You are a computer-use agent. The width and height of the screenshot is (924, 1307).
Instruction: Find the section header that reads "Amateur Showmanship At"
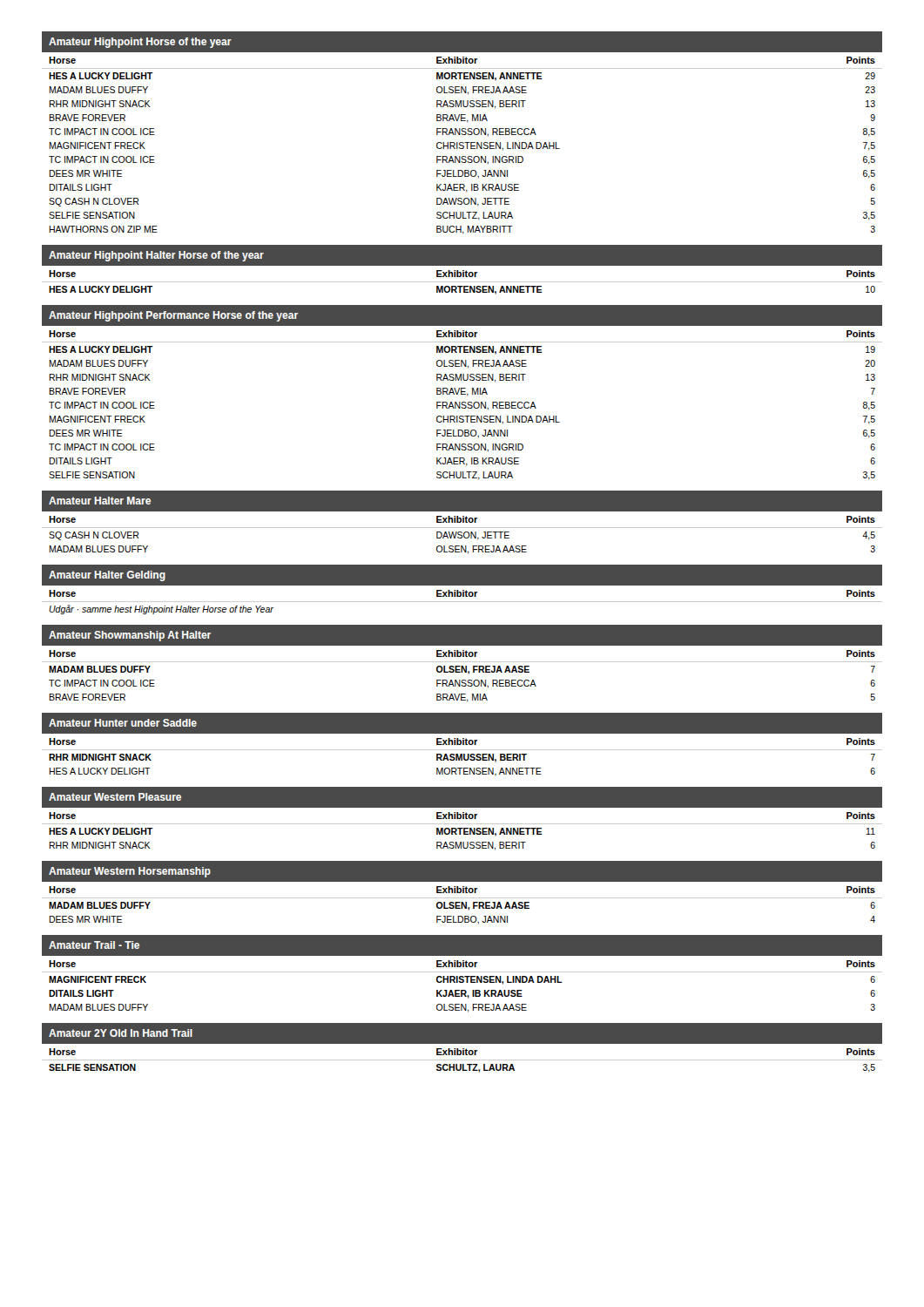click(x=130, y=635)
